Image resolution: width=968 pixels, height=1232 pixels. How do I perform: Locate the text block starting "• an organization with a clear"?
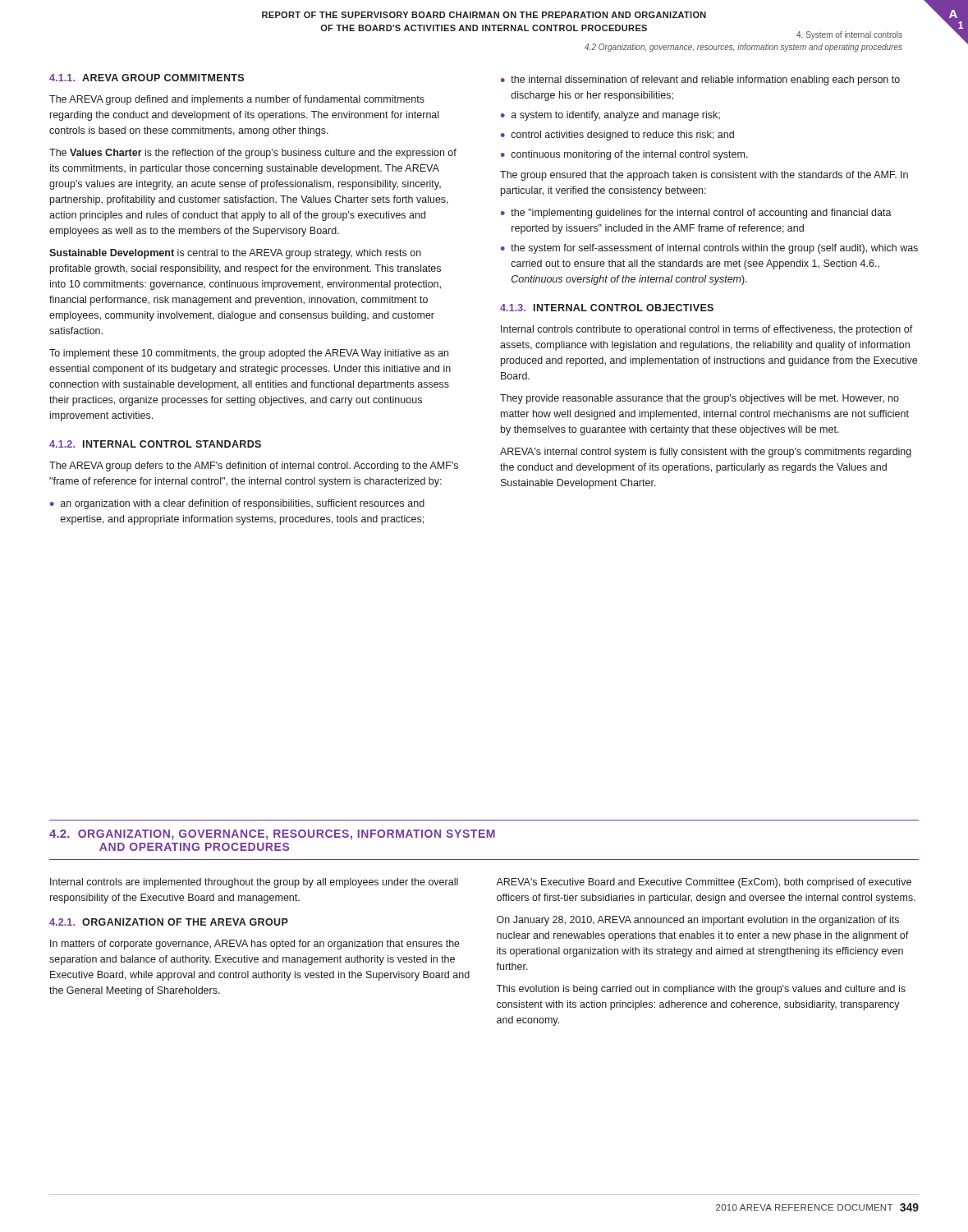[x=255, y=512]
